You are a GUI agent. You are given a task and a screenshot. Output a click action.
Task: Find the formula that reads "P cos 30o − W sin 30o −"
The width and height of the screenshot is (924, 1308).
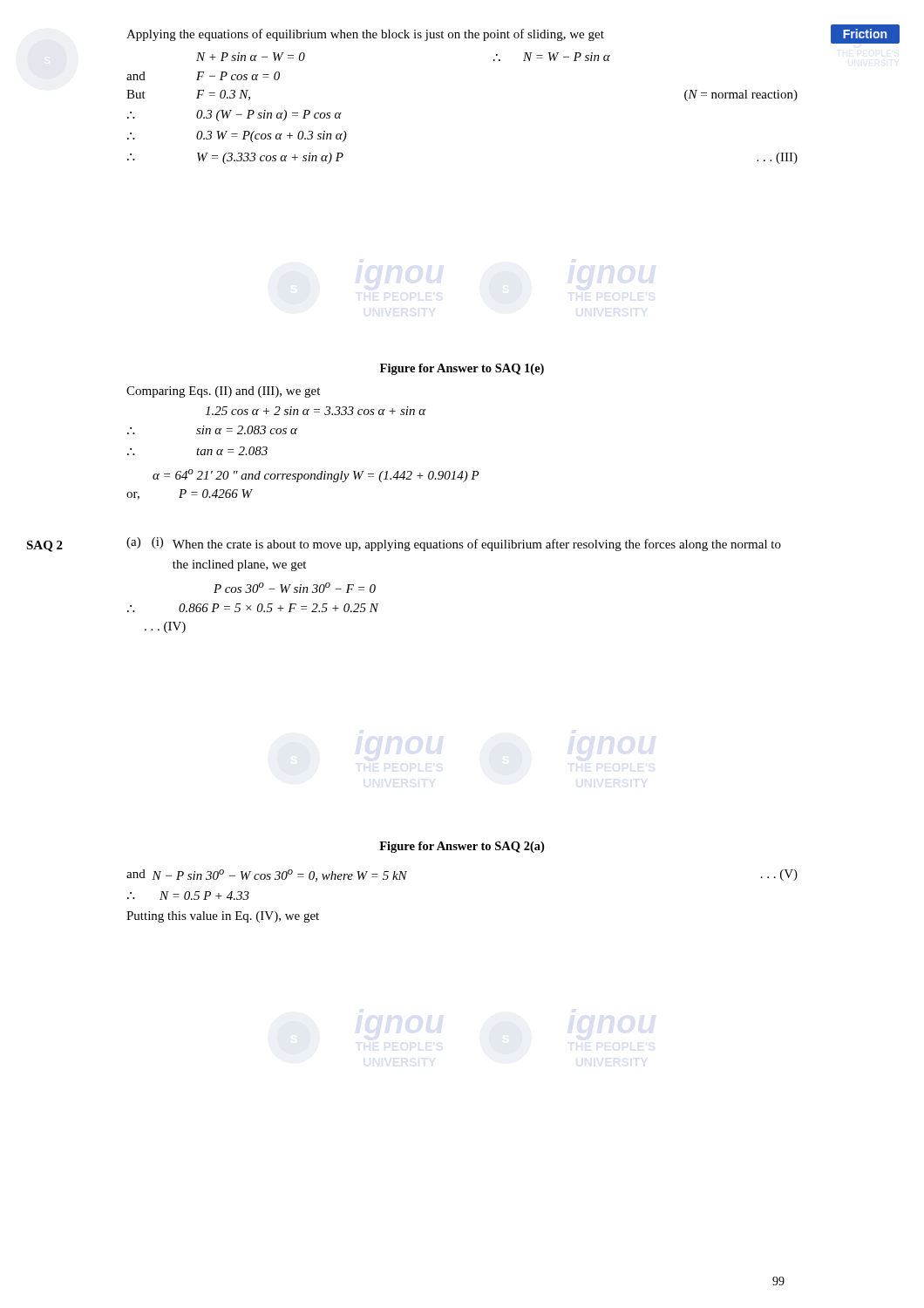[x=295, y=587]
